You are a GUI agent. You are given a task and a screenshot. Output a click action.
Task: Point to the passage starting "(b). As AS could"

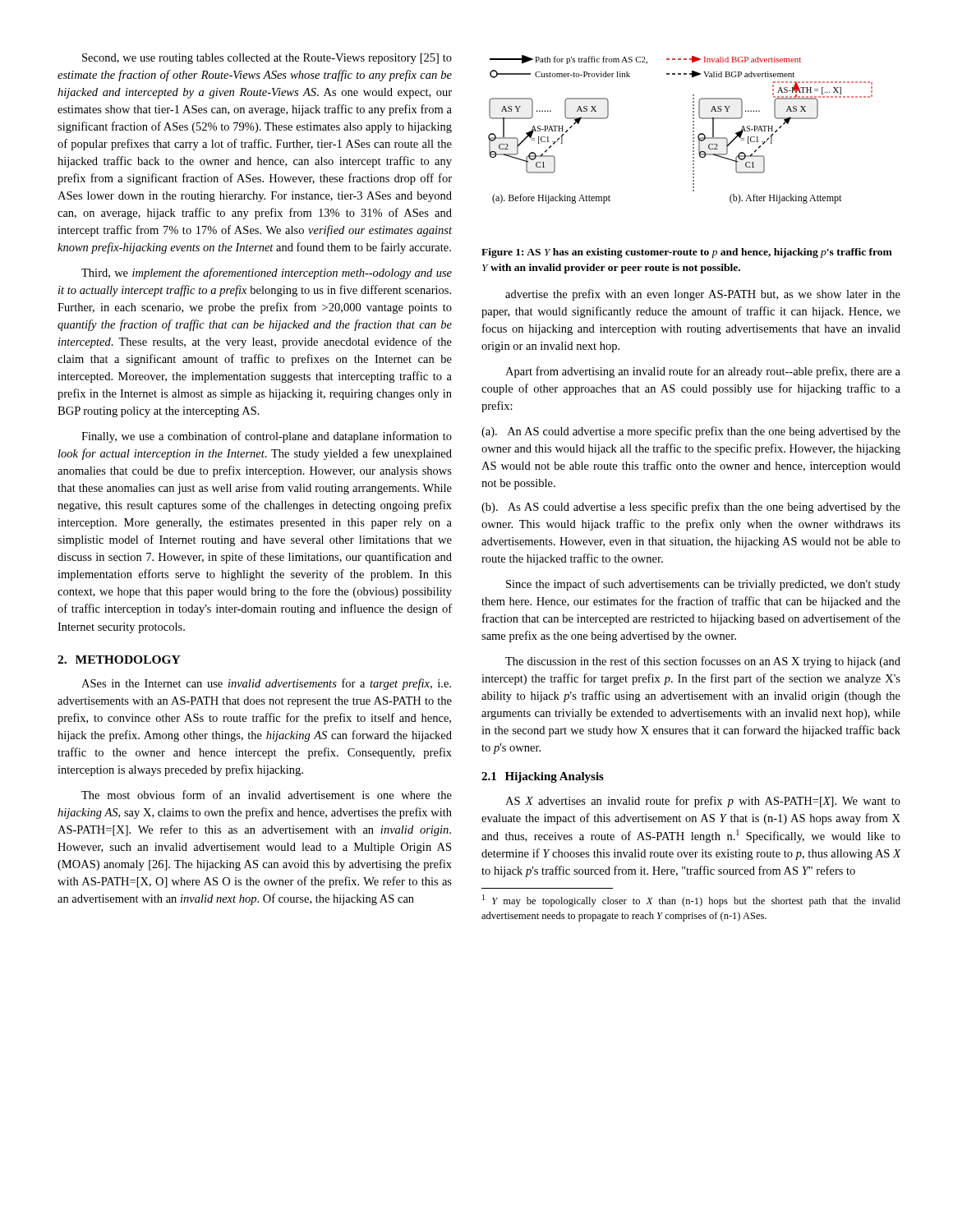coord(691,533)
